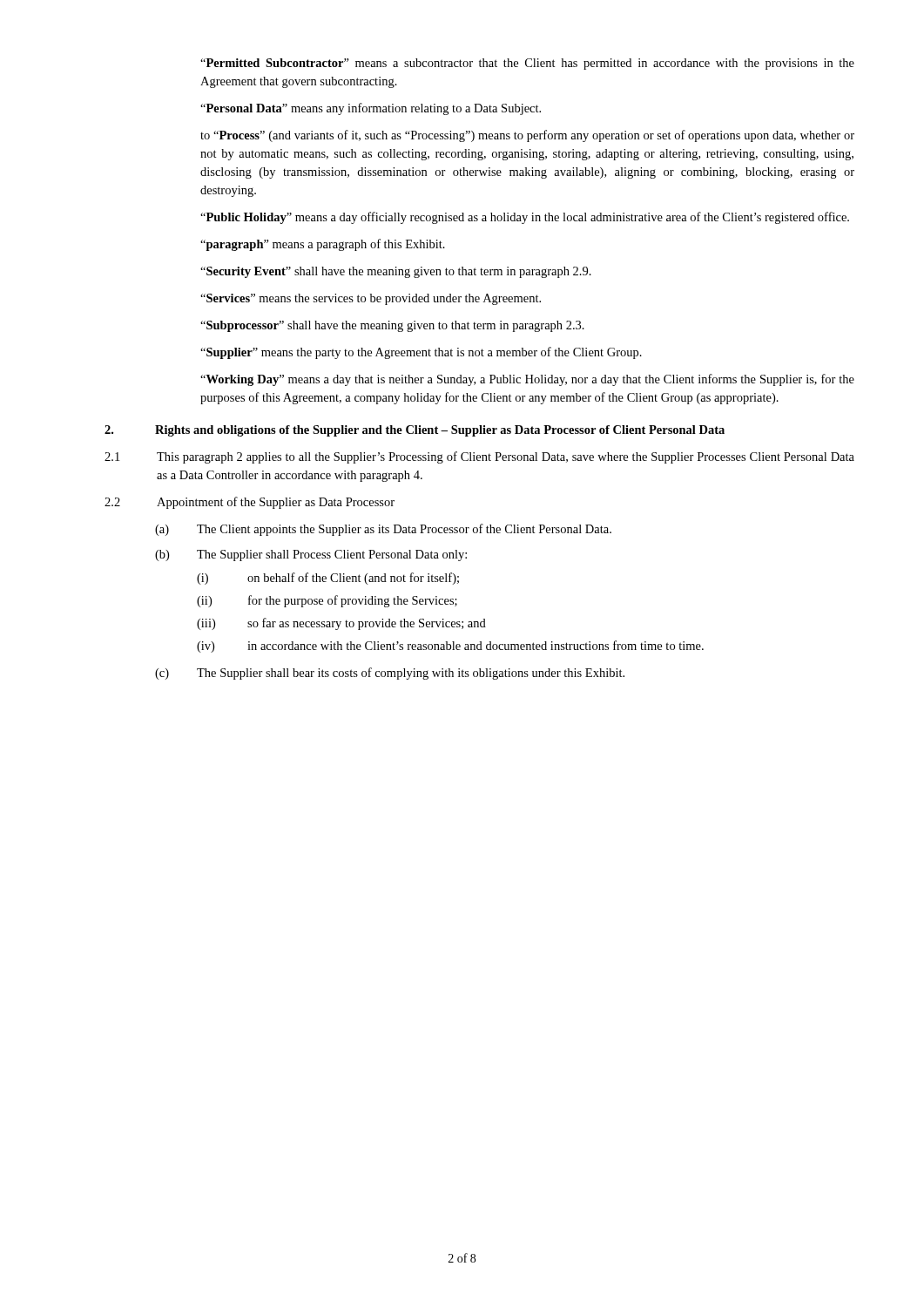The width and height of the screenshot is (924, 1307).
Task: Click on the passage starting "(c) The Supplier"
Action: click(x=505, y=673)
